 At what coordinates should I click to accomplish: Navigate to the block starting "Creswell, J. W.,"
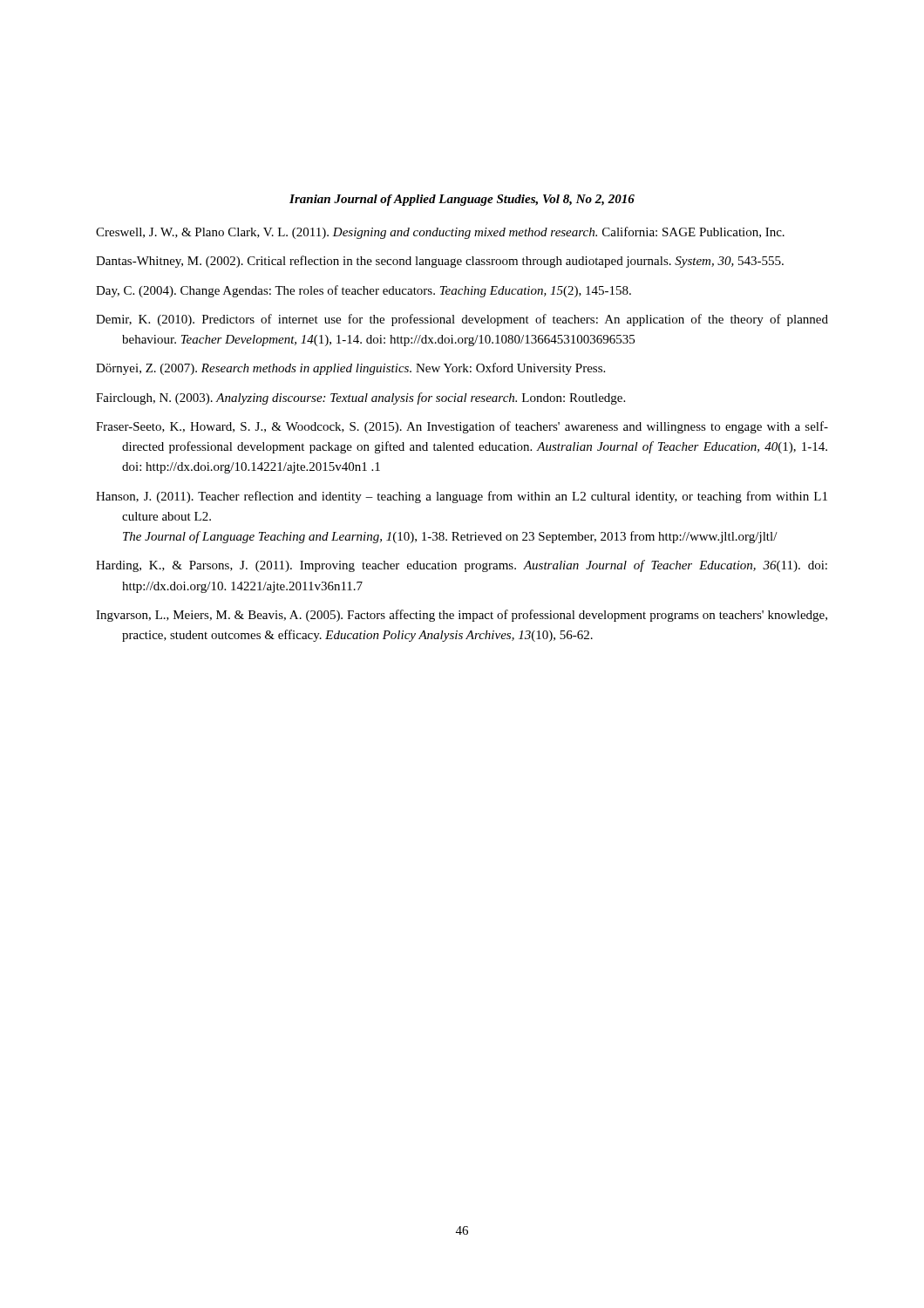[x=440, y=232]
